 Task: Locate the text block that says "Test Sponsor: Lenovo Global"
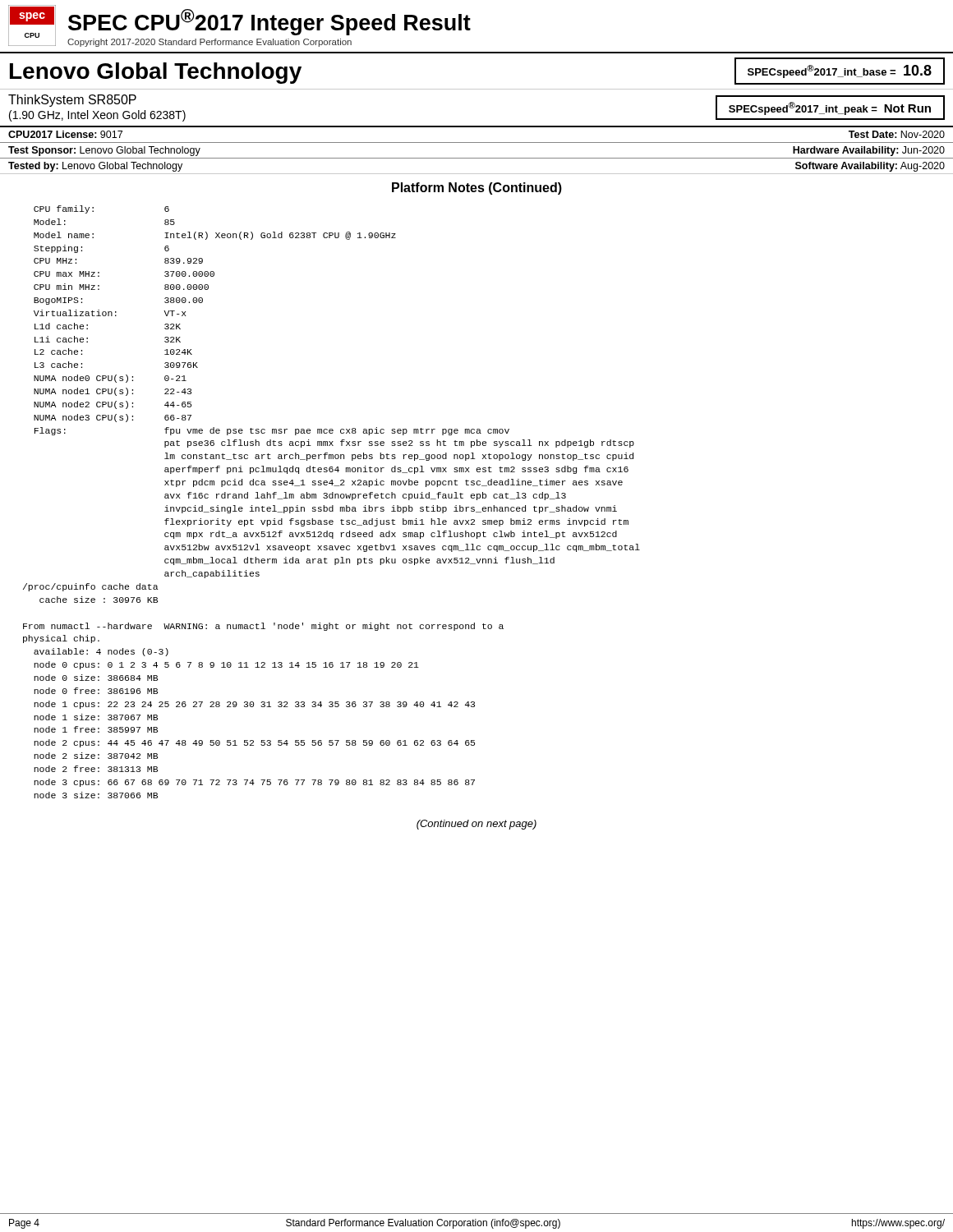pyautogui.click(x=104, y=150)
